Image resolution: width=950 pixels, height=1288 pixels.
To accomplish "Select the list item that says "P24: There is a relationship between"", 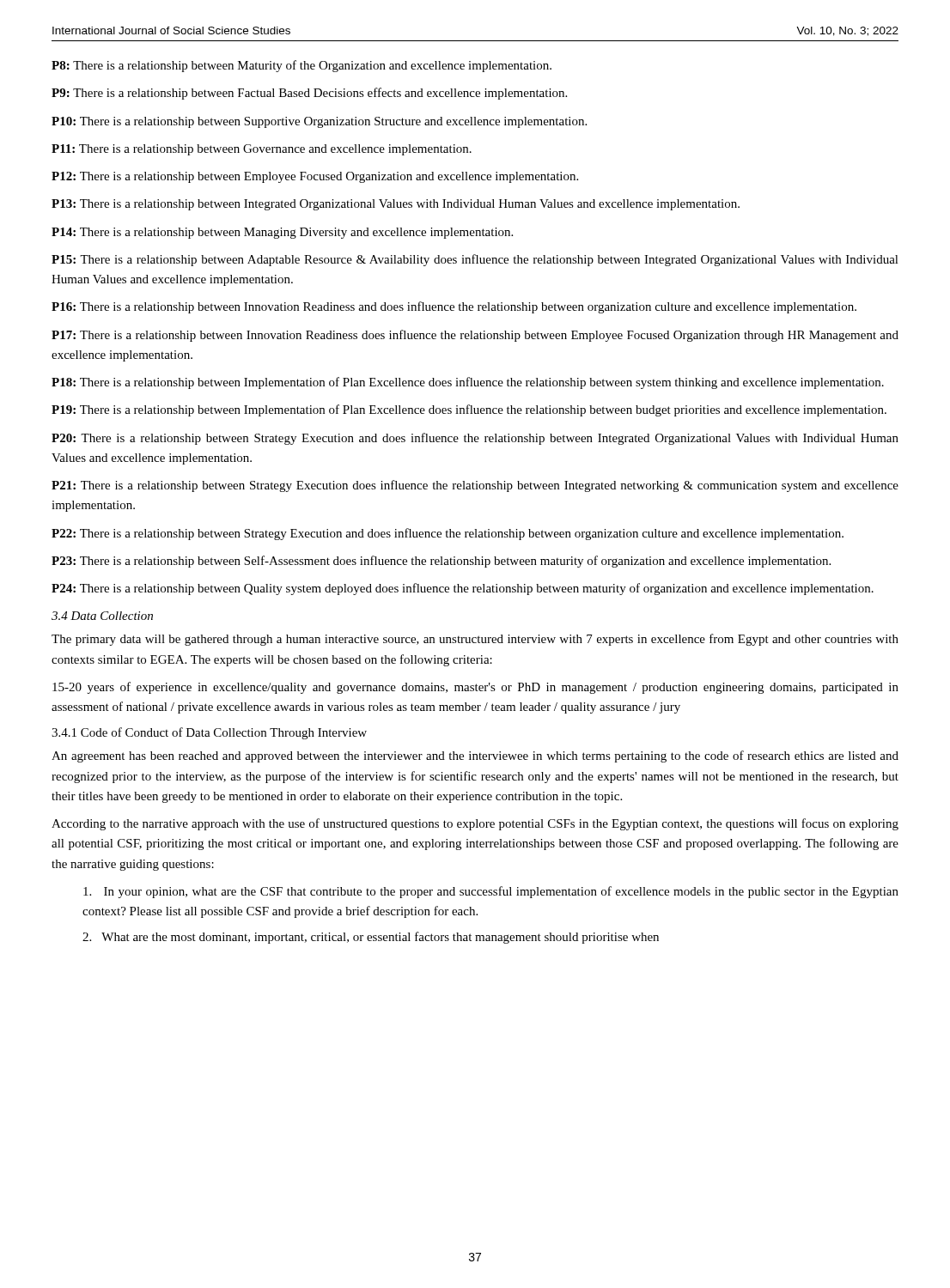I will coord(463,588).
